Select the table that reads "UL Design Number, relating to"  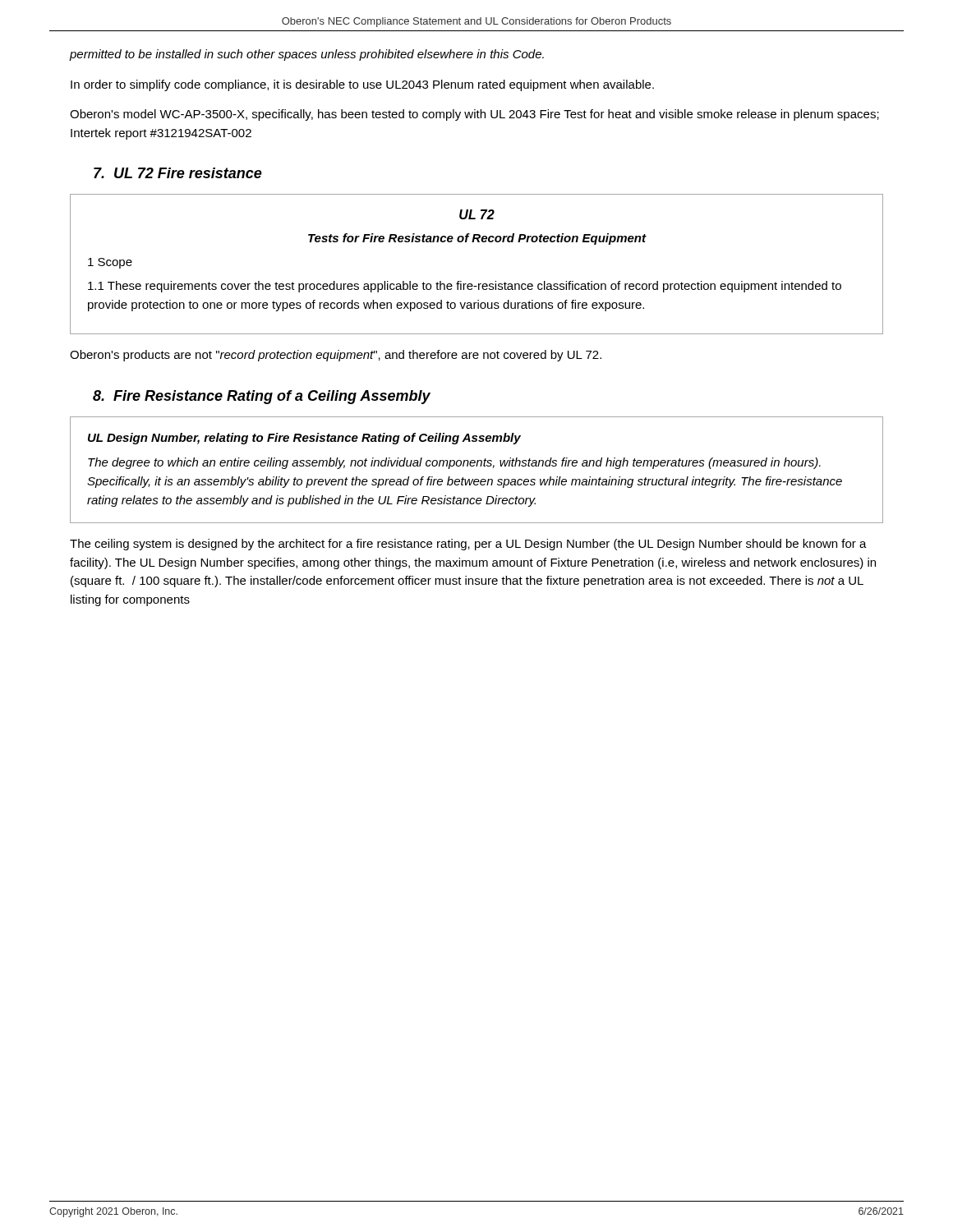pyautogui.click(x=476, y=470)
